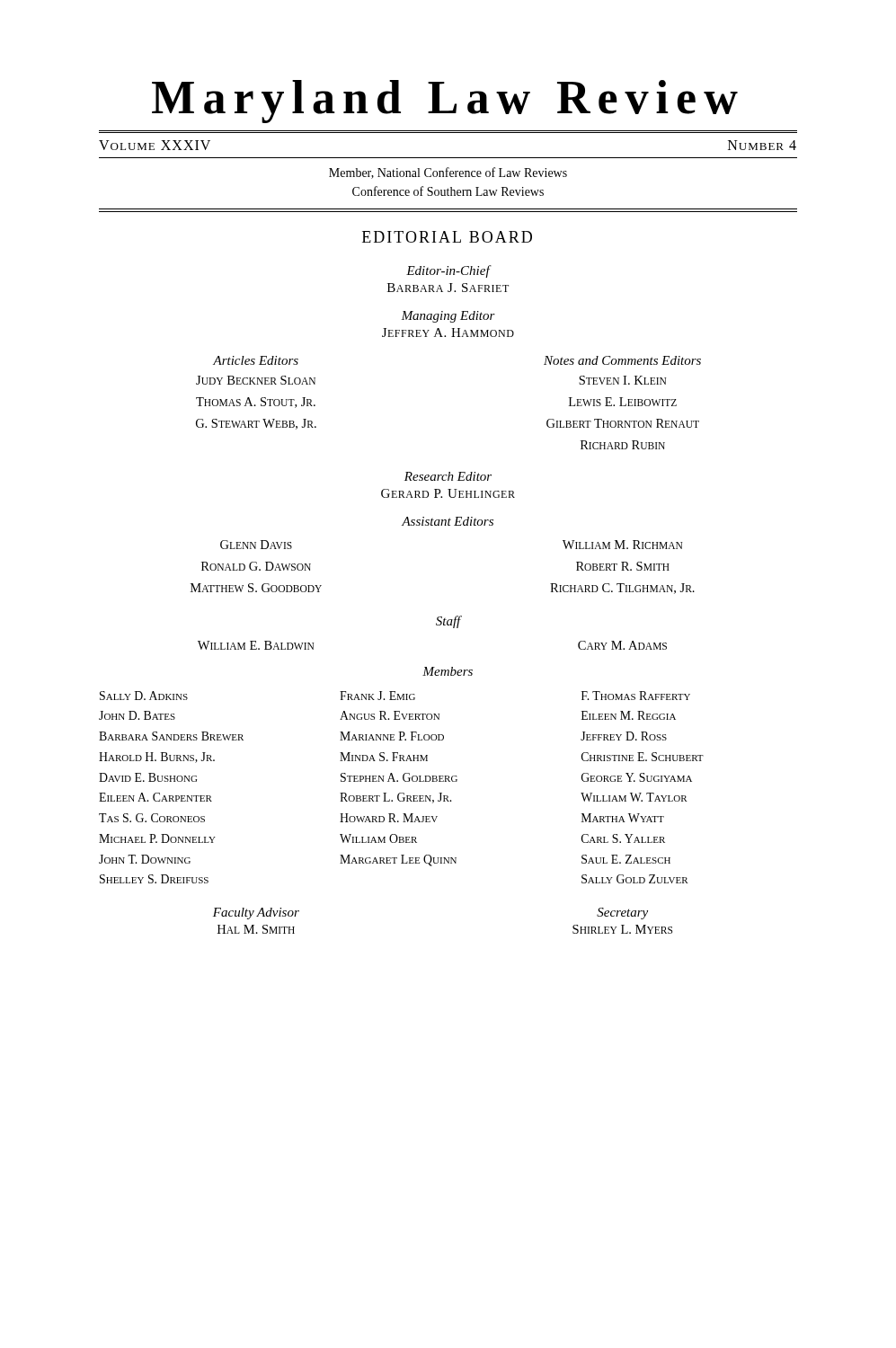Select the text containing "JEFFREY A. HAMMOND"
Image resolution: width=896 pixels, height=1348 pixels.
click(x=448, y=333)
